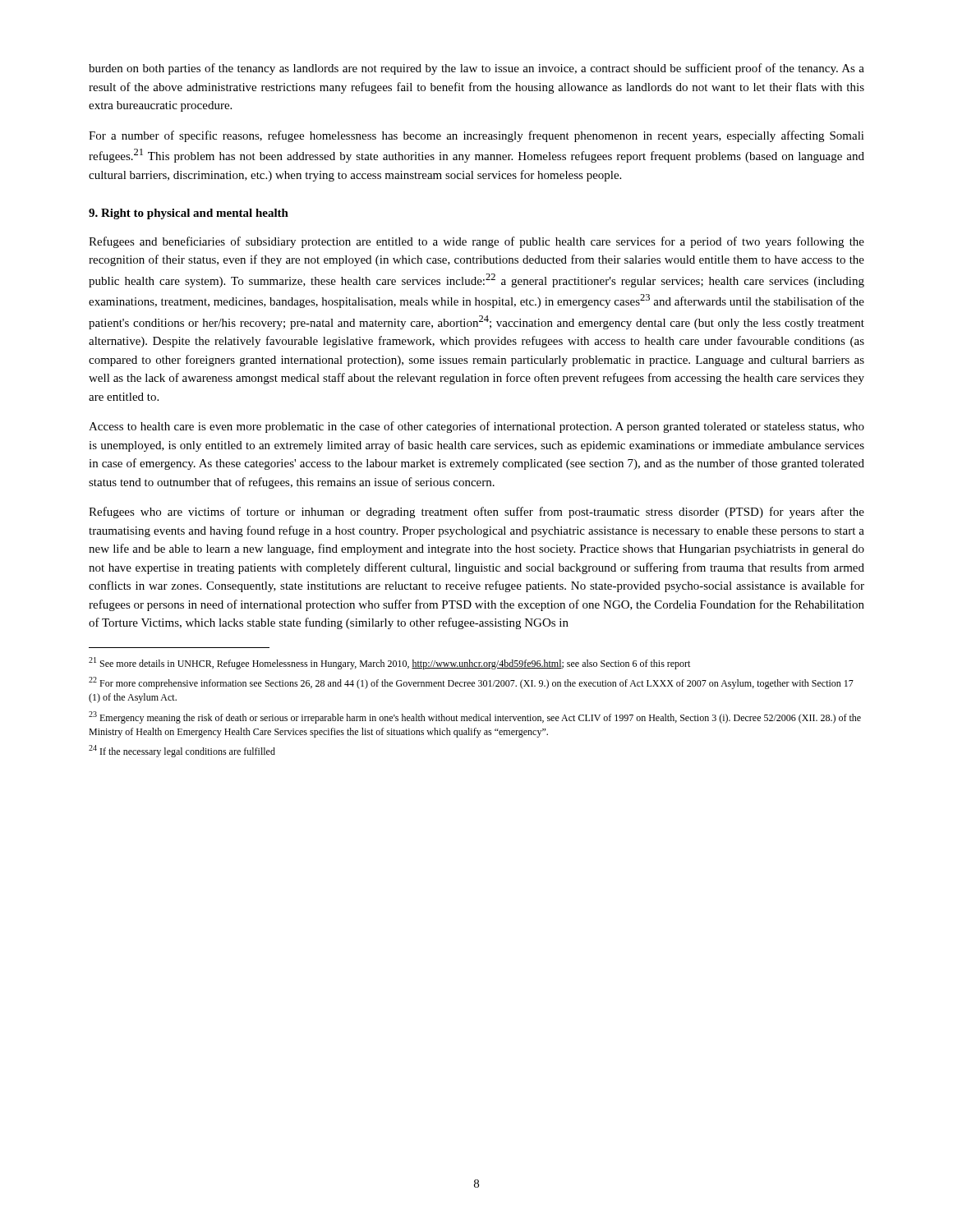The height and width of the screenshot is (1232, 953).
Task: Navigate to the element starting "Refugees and beneficiaries of subsidiary protection"
Action: tap(476, 319)
